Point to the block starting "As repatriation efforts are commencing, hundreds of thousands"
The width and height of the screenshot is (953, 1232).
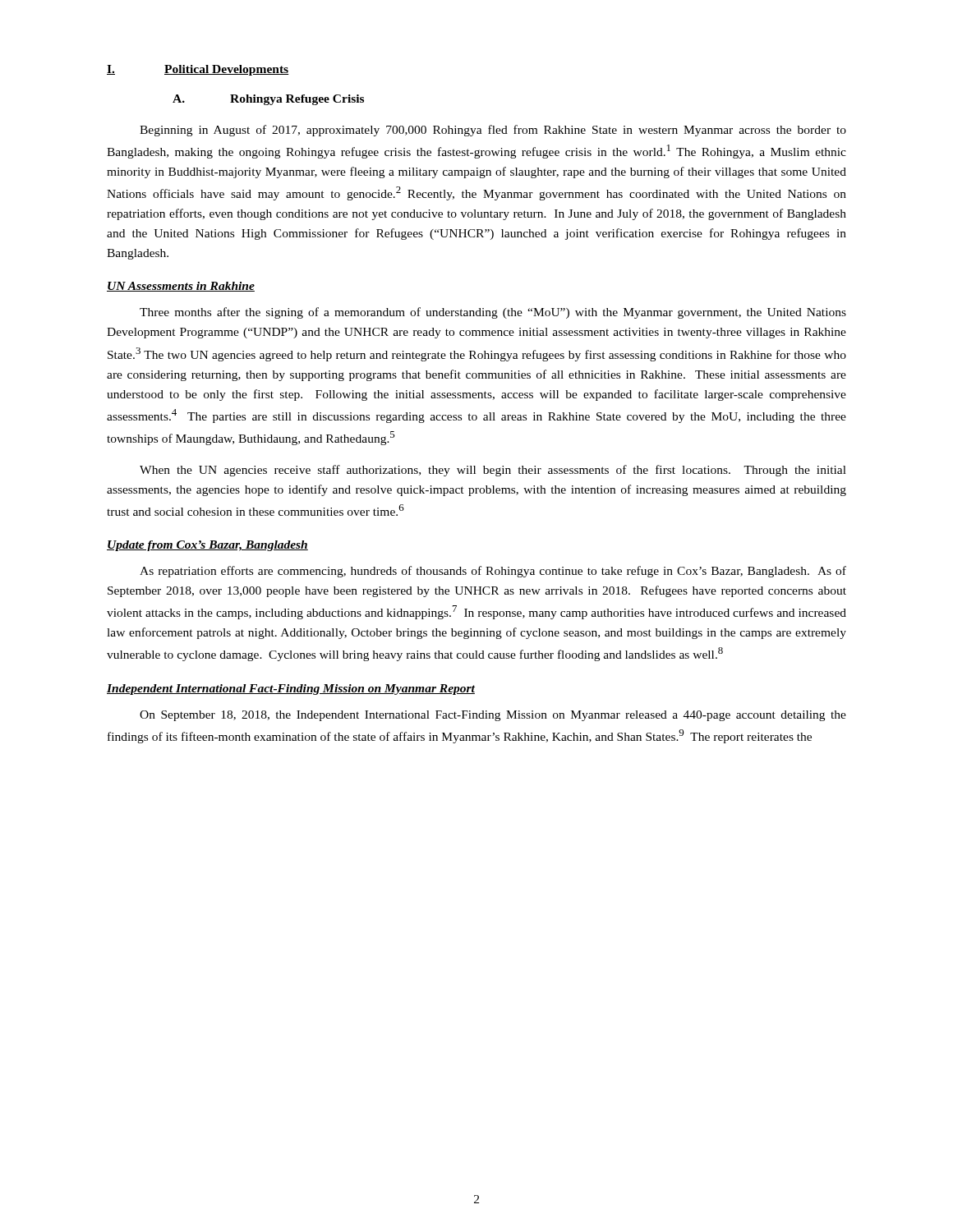(476, 613)
